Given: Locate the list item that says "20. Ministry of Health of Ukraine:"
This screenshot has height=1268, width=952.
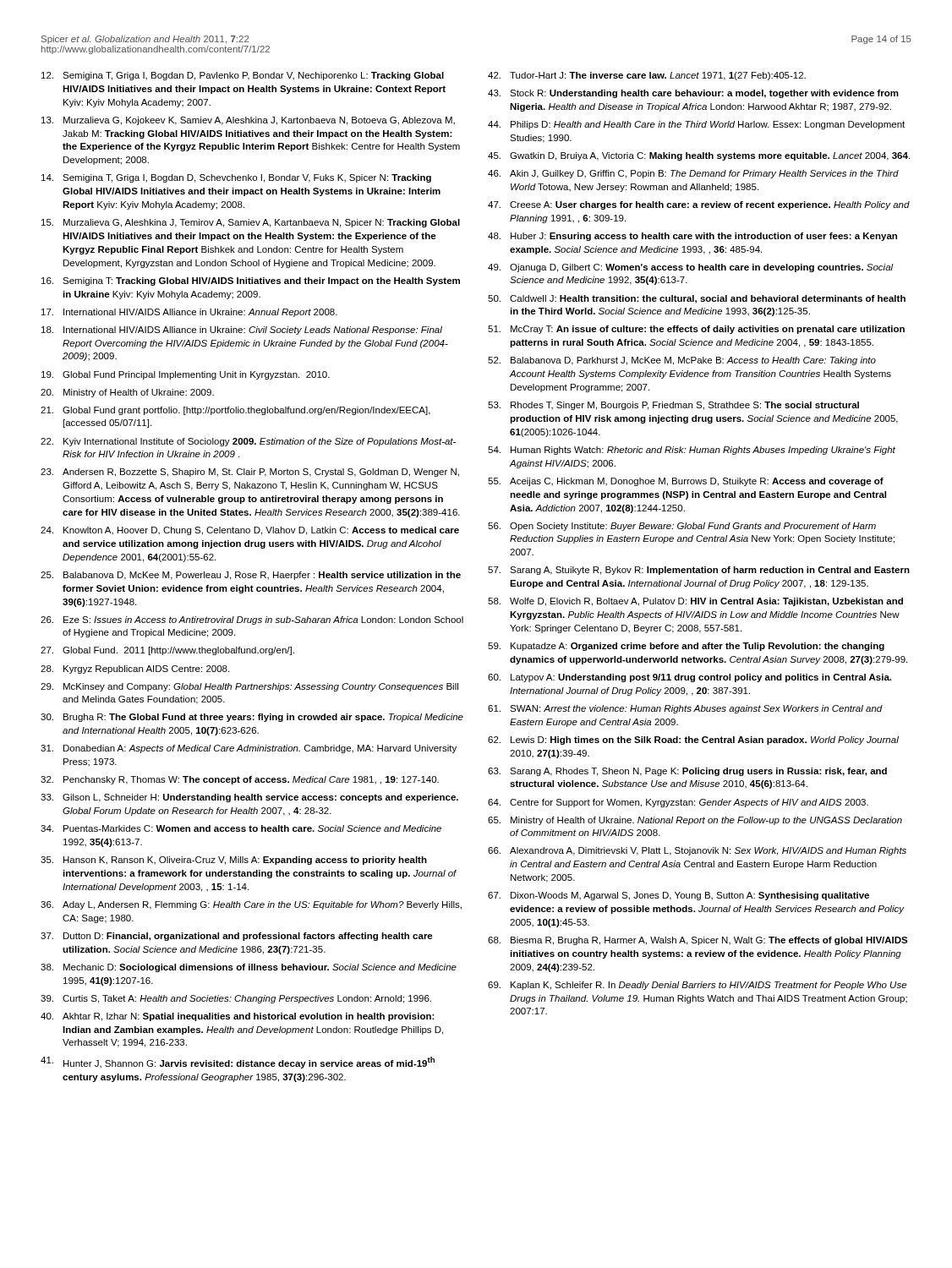Looking at the screenshot, I should coord(127,393).
